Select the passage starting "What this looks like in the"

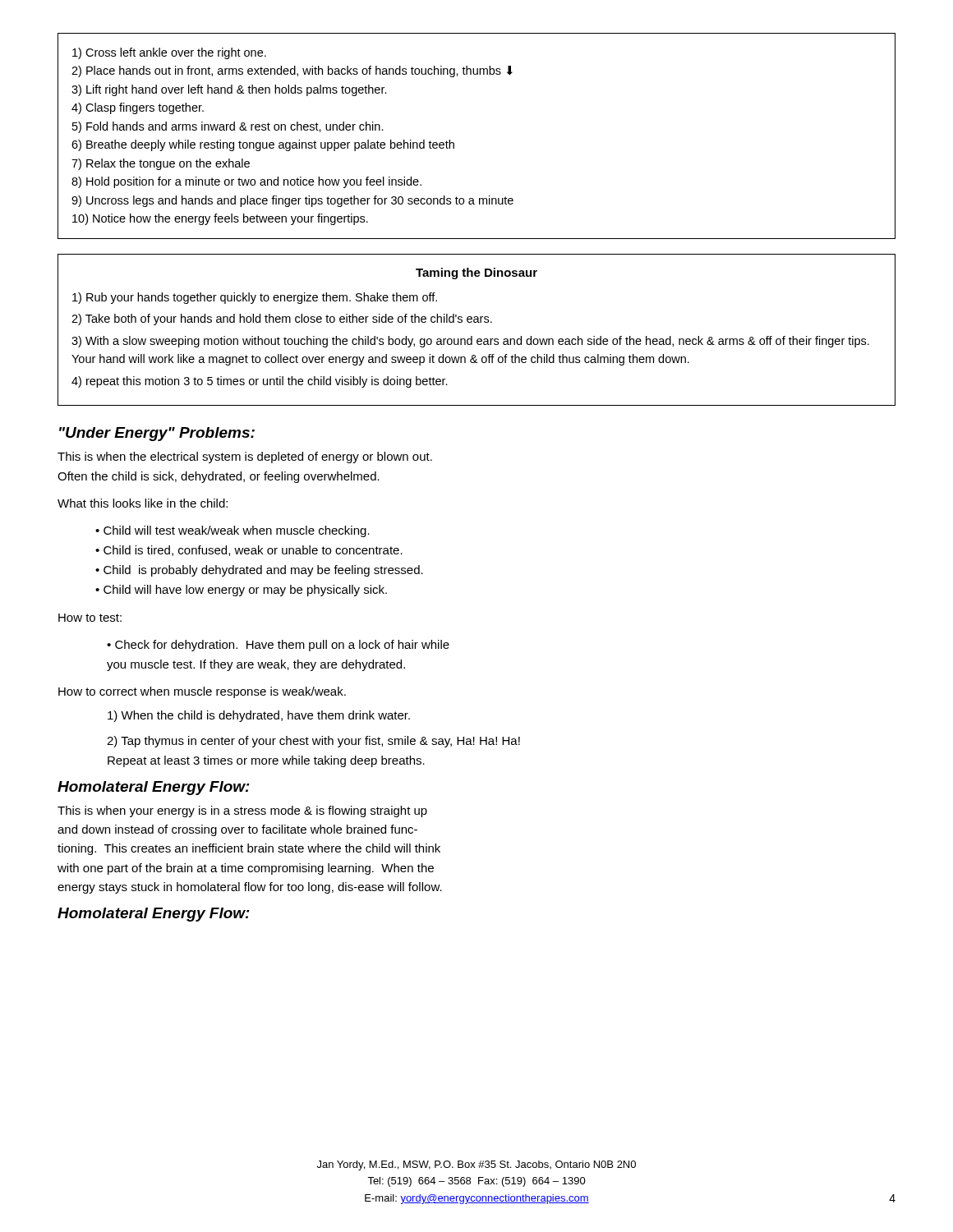(143, 503)
